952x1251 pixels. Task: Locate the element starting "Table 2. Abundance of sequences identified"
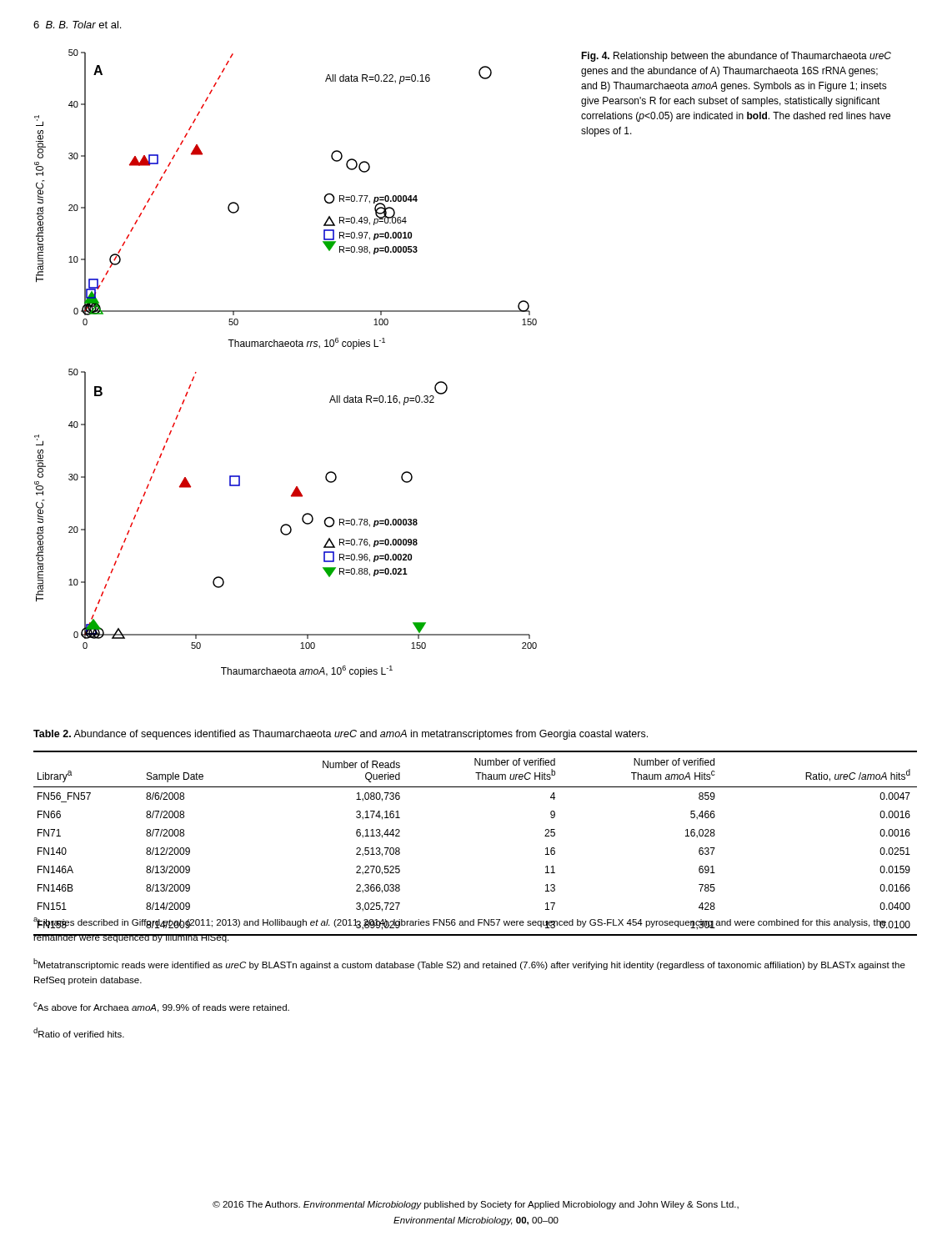[341, 734]
